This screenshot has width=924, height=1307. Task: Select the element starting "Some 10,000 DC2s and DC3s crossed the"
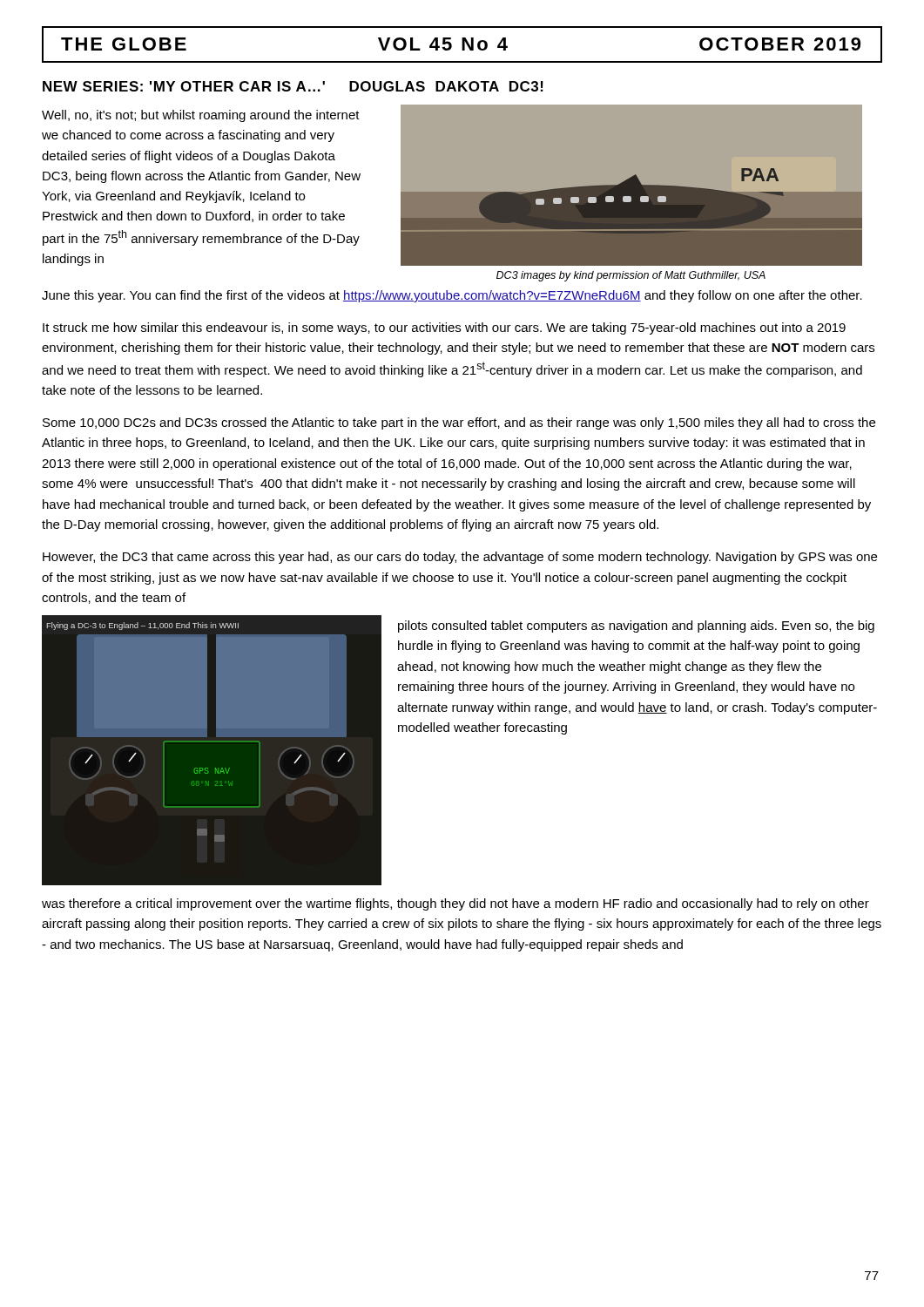459,473
